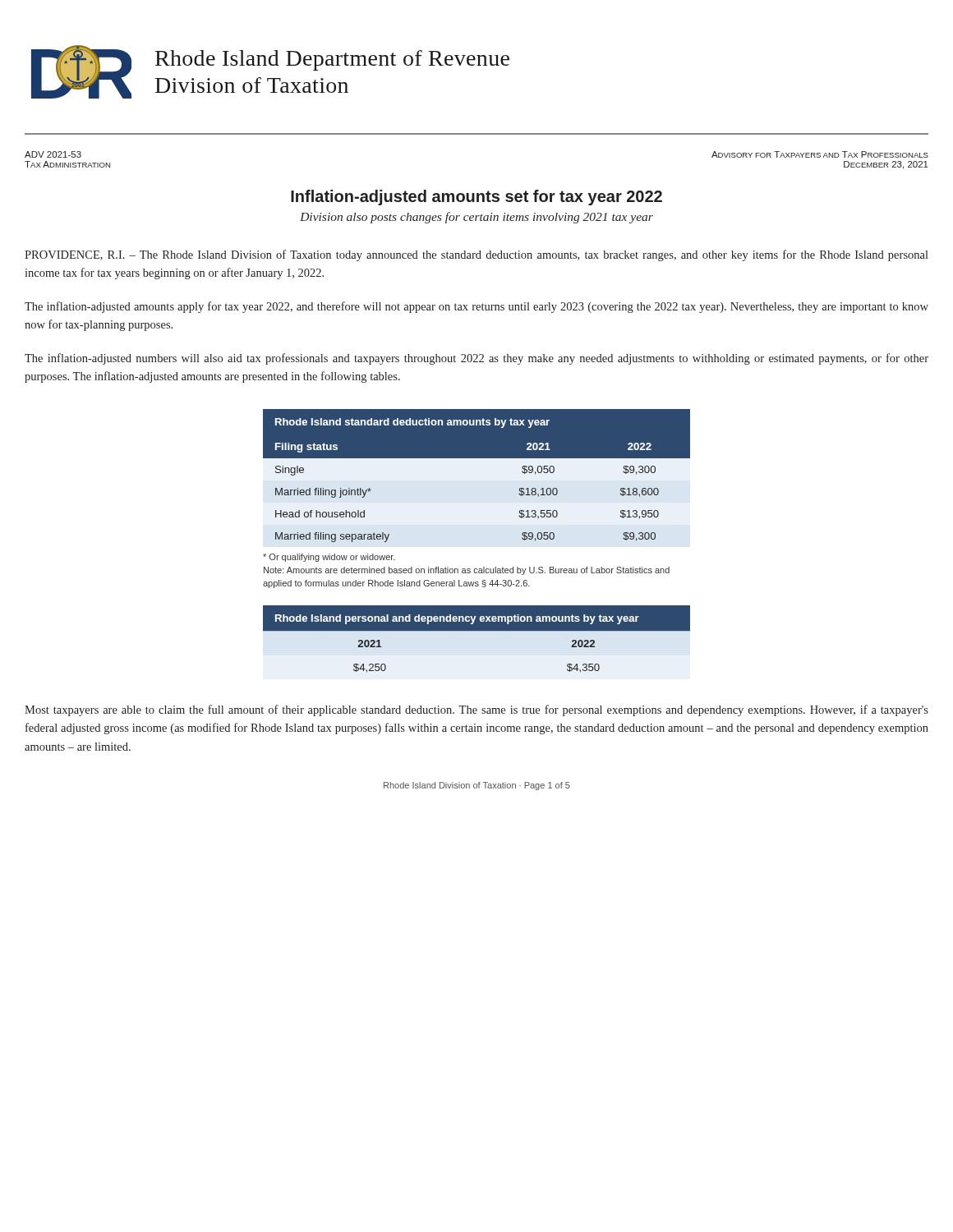Image resolution: width=953 pixels, height=1232 pixels.
Task: Click on the text block starting "Most taxpayers are able to claim the full"
Action: [476, 728]
